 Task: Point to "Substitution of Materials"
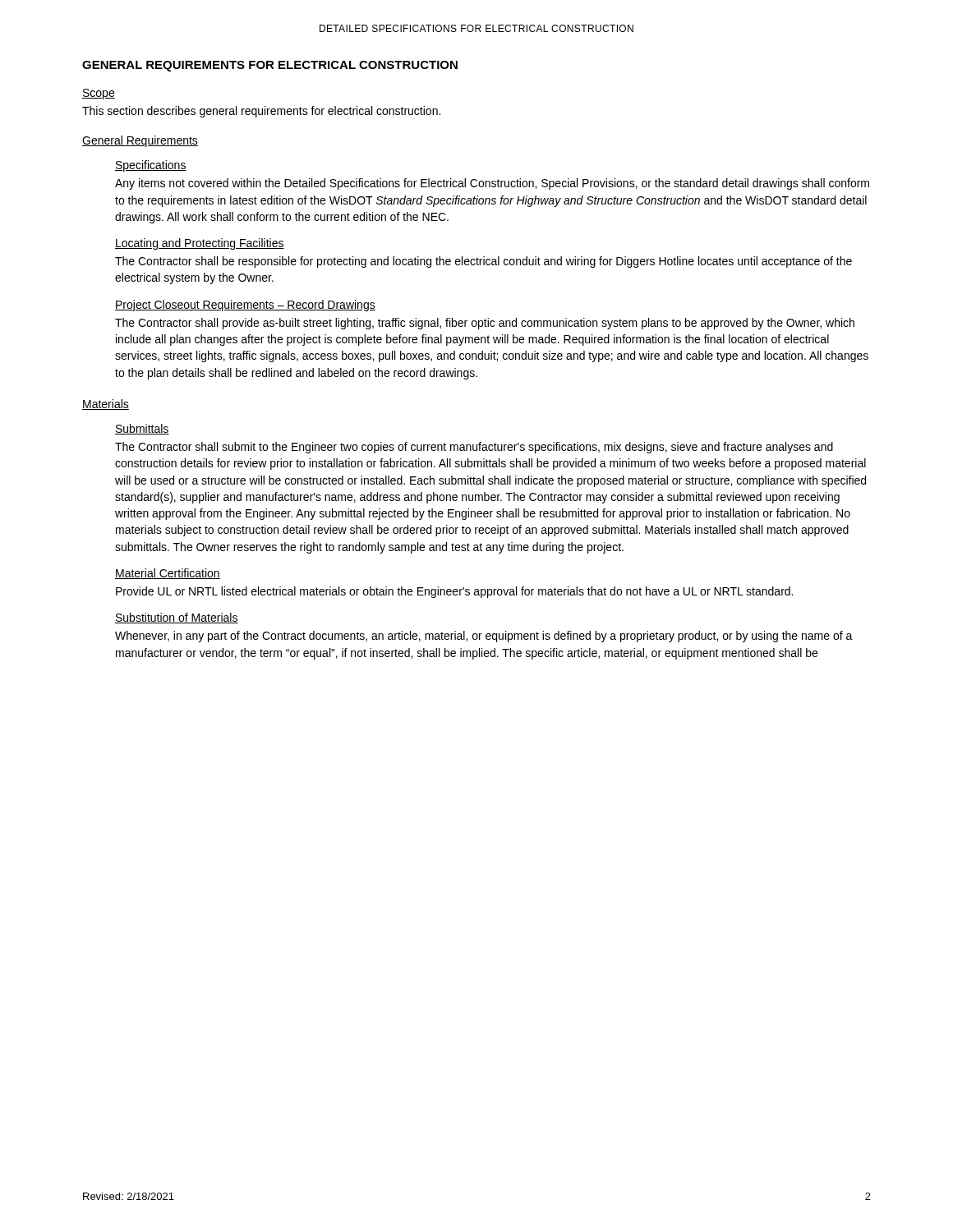coord(176,618)
